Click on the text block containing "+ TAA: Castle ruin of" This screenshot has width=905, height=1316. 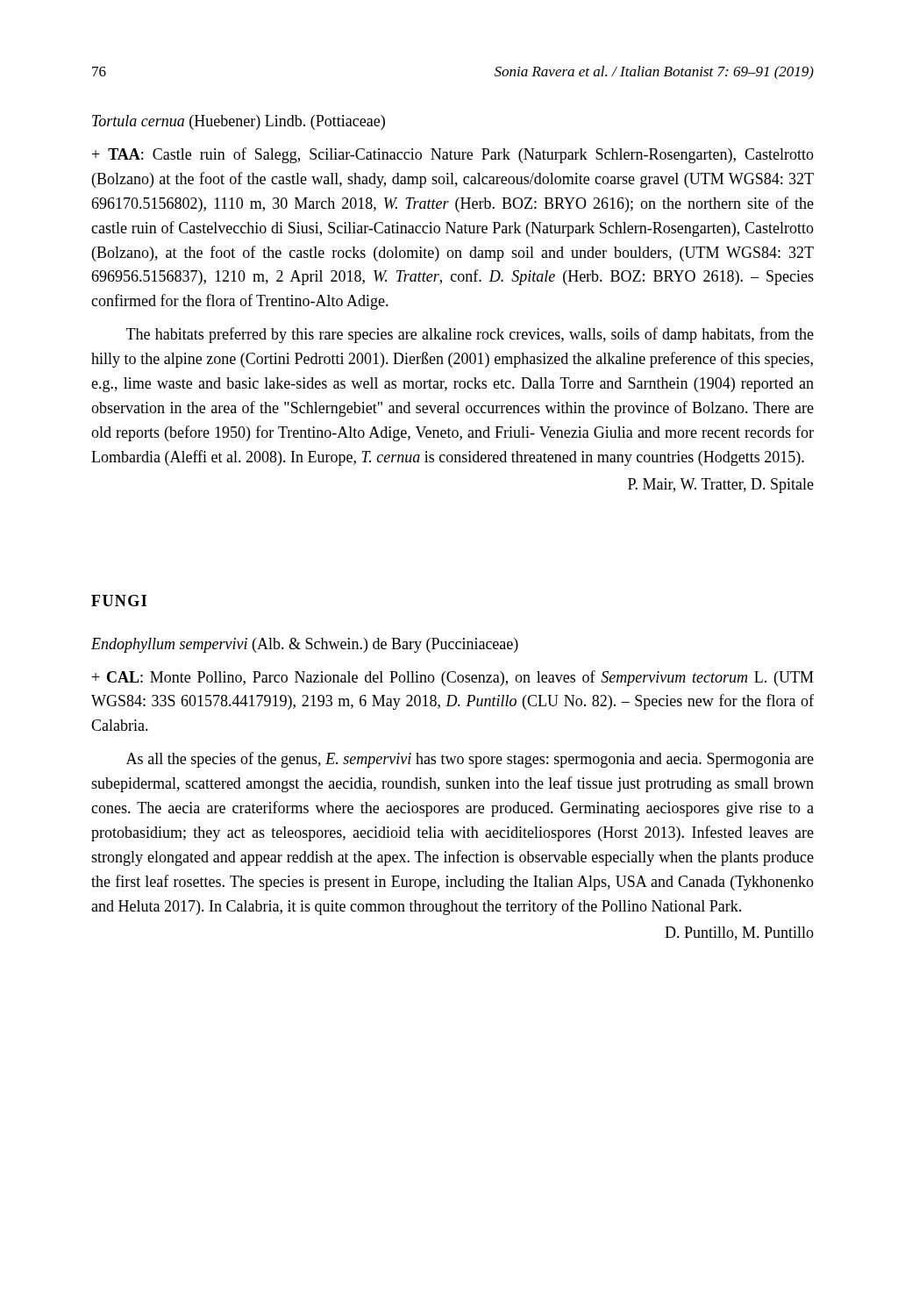click(x=452, y=229)
